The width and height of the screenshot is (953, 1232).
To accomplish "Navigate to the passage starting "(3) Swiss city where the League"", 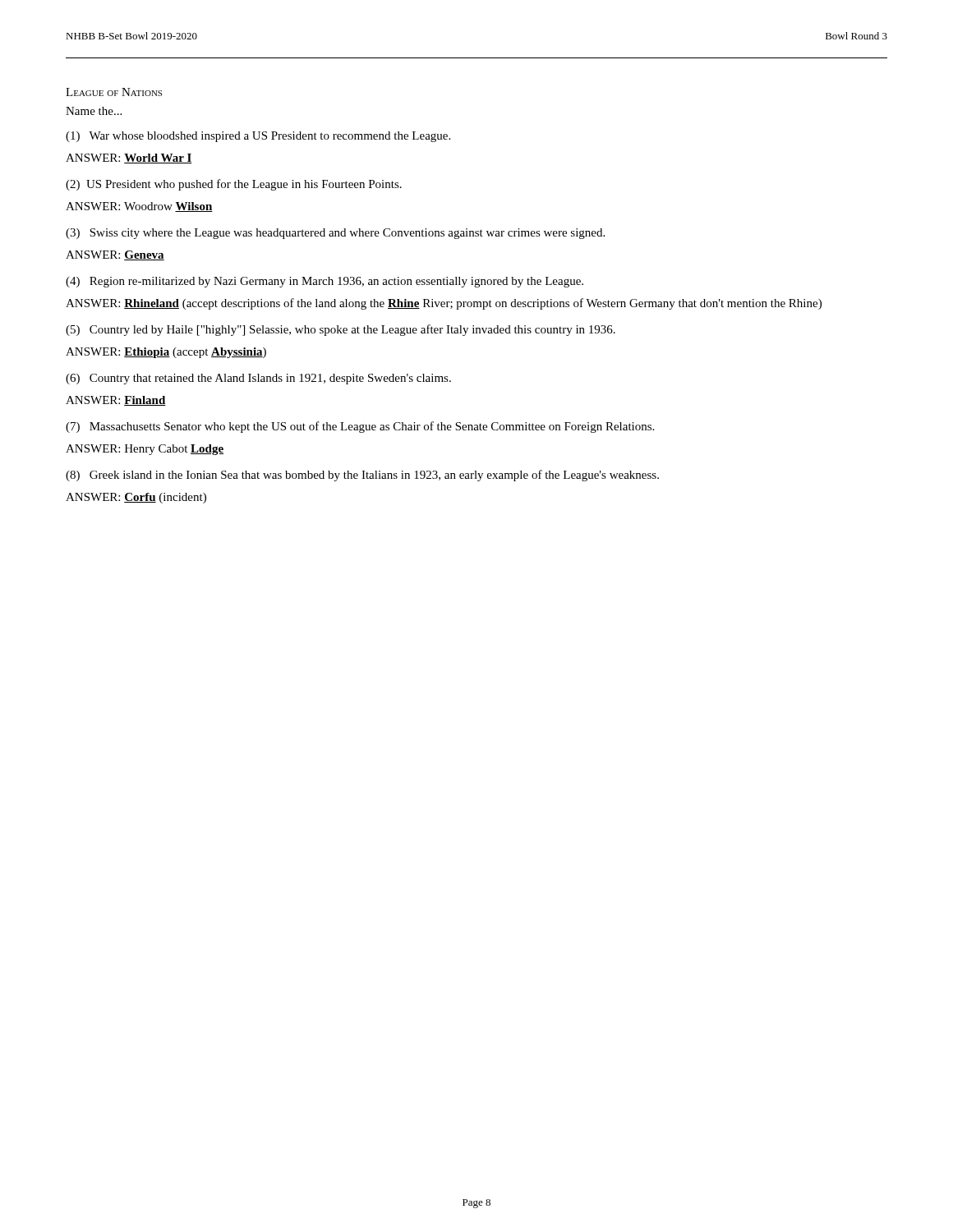I will coord(336,232).
